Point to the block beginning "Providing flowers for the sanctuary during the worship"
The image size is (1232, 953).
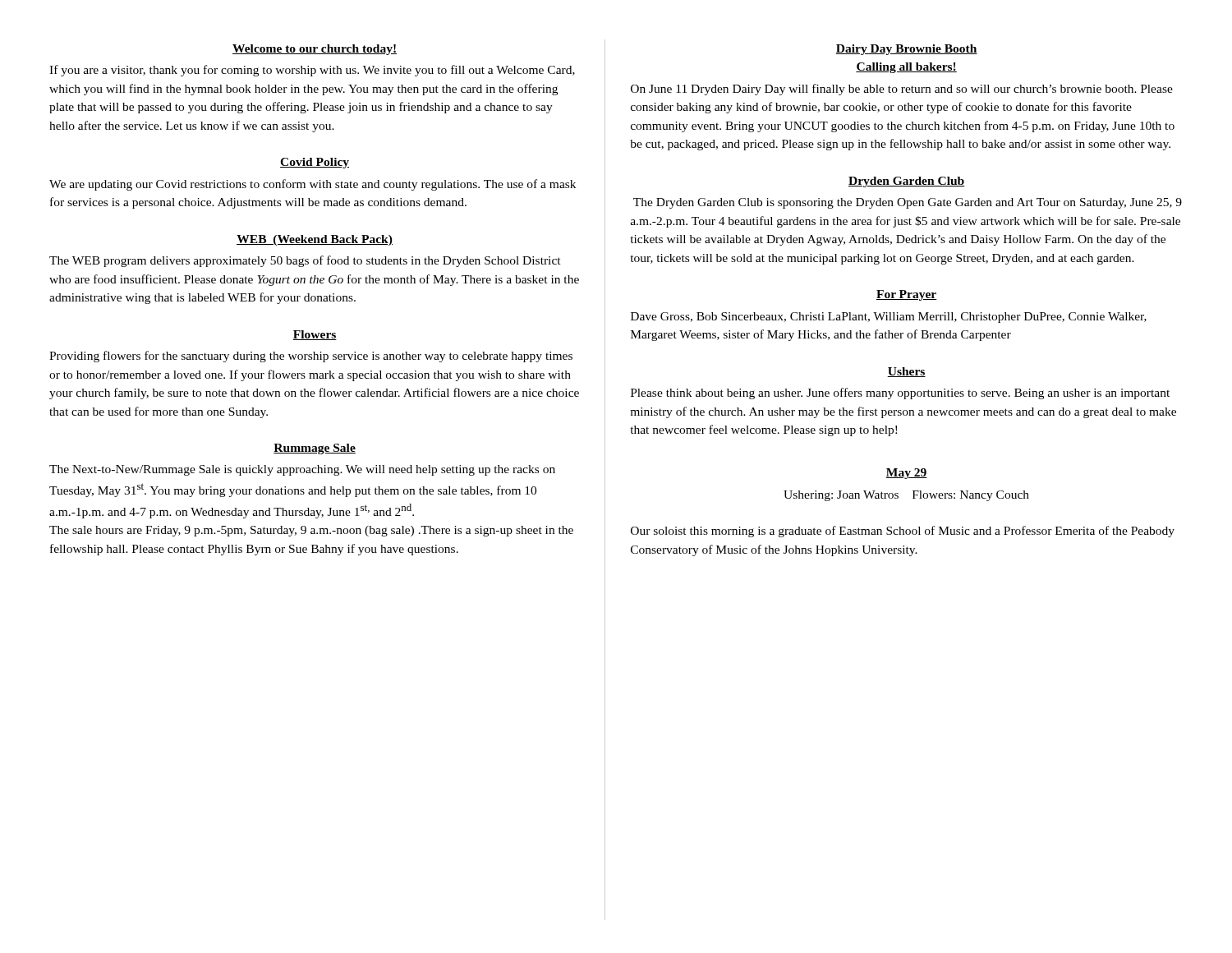click(x=314, y=383)
